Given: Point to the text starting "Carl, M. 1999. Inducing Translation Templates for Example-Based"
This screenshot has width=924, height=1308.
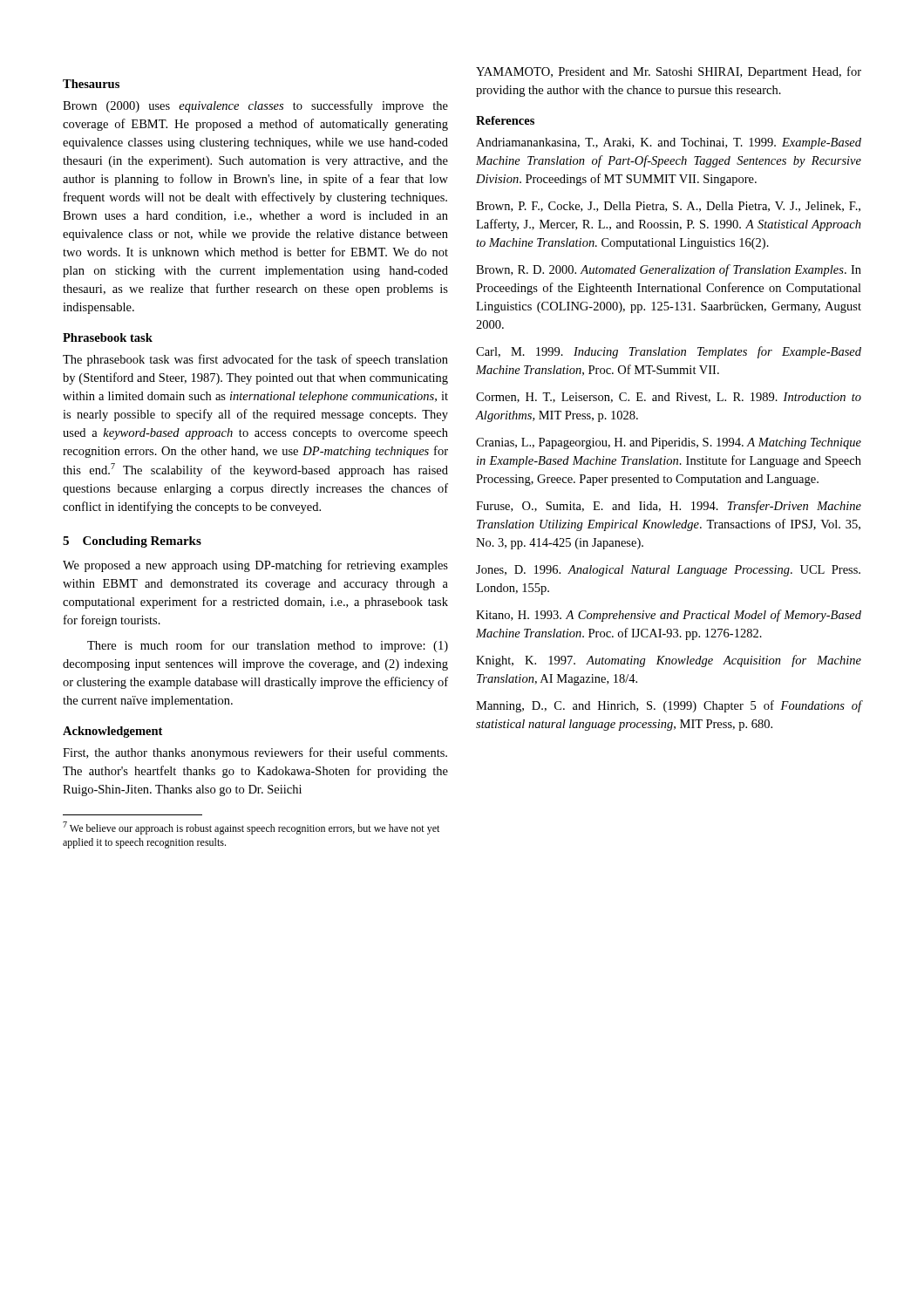Looking at the screenshot, I should pos(669,361).
